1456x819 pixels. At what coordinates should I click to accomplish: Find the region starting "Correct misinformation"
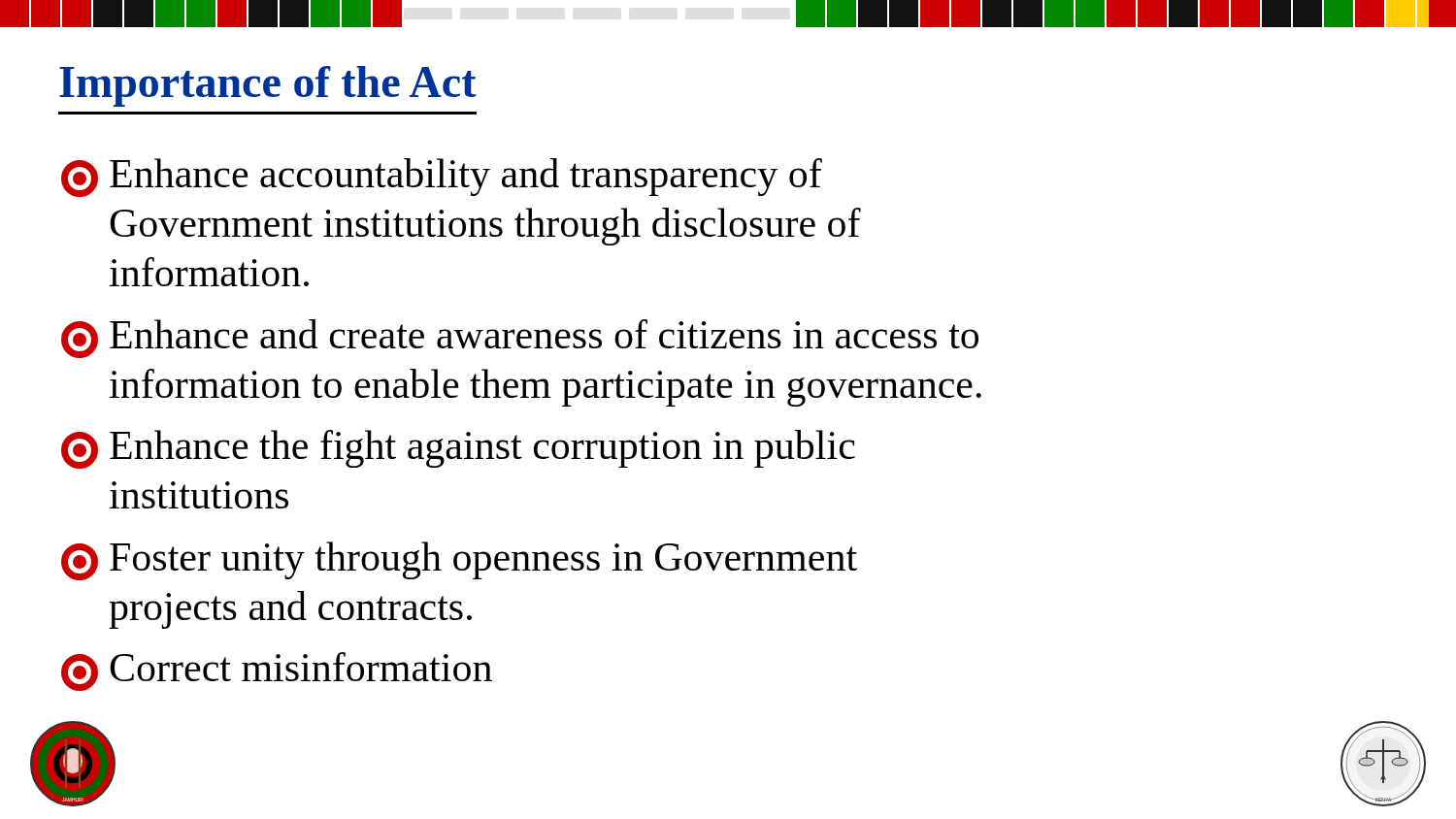(x=277, y=672)
